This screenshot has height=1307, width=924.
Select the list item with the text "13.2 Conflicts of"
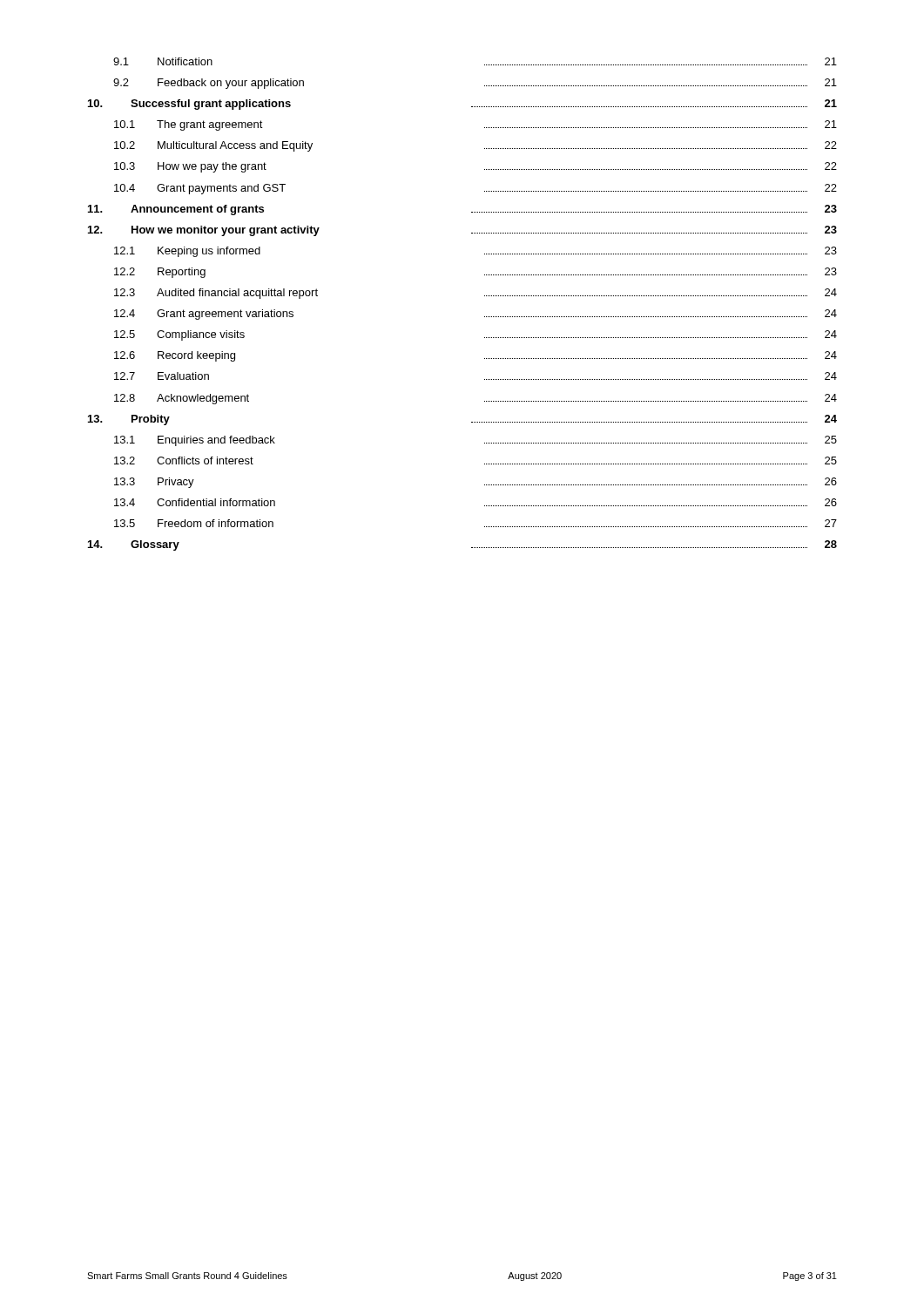[122, 460]
